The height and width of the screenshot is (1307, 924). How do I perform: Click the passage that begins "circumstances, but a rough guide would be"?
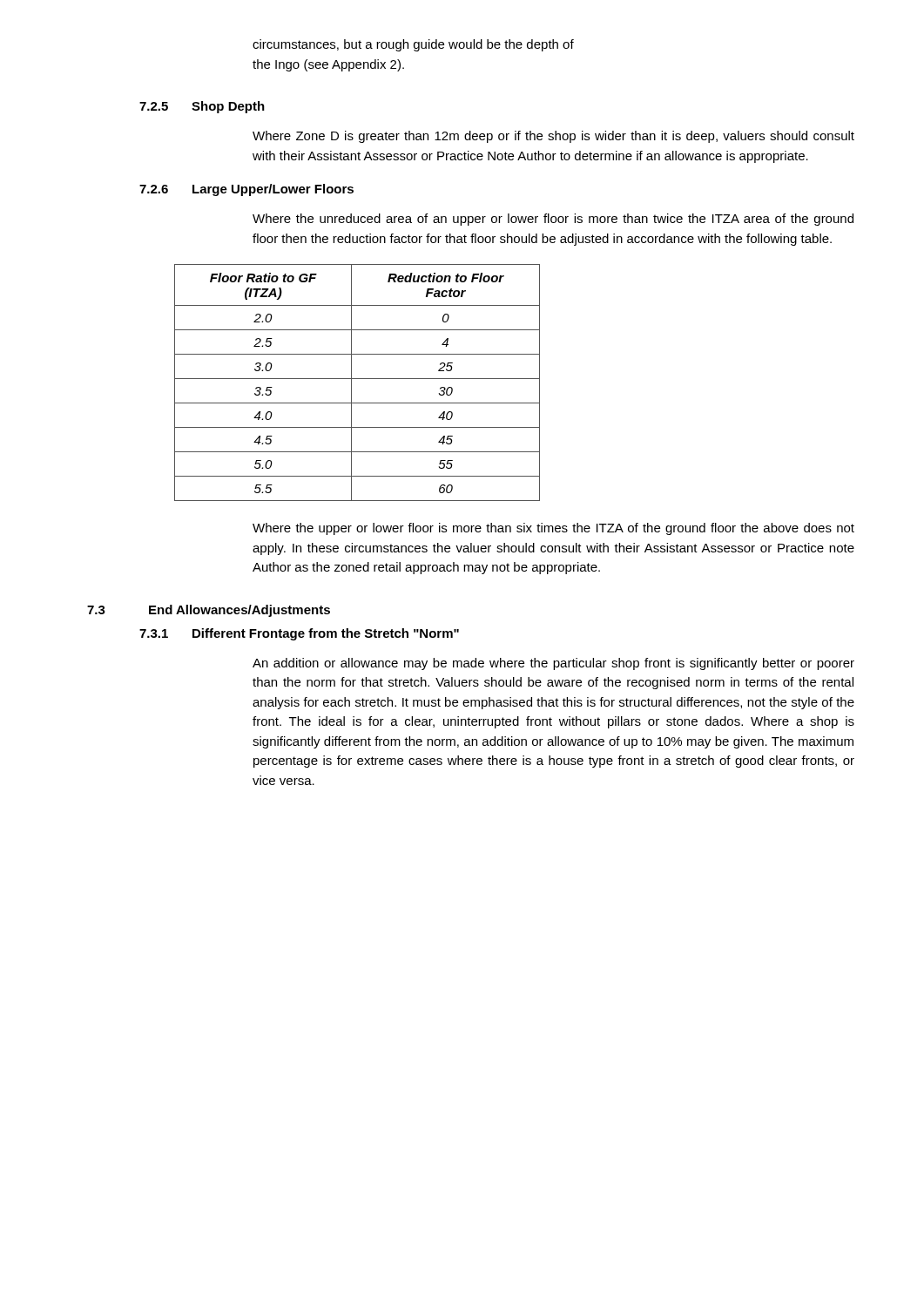(553, 55)
